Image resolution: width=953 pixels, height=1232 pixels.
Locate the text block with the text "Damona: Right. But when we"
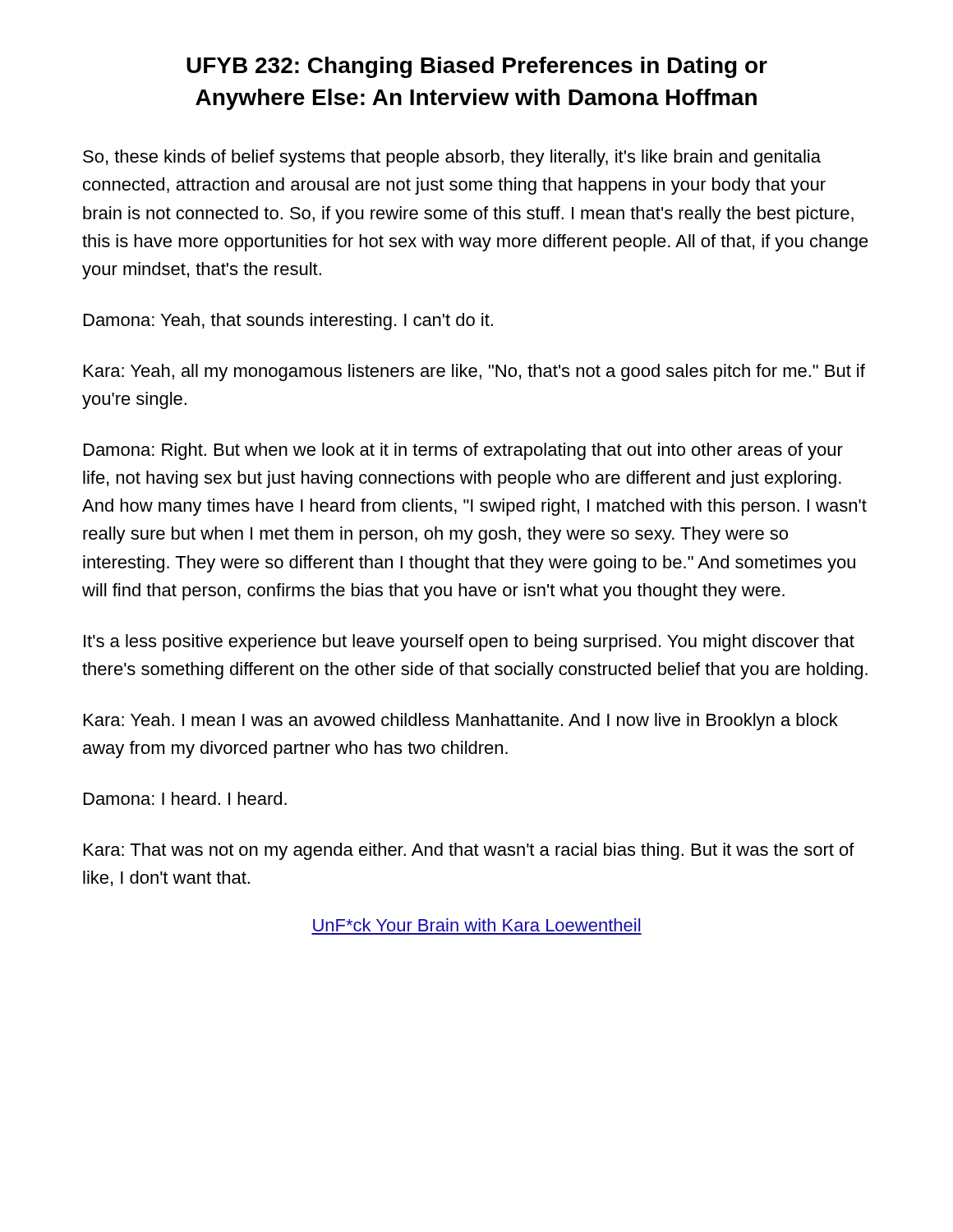click(474, 520)
